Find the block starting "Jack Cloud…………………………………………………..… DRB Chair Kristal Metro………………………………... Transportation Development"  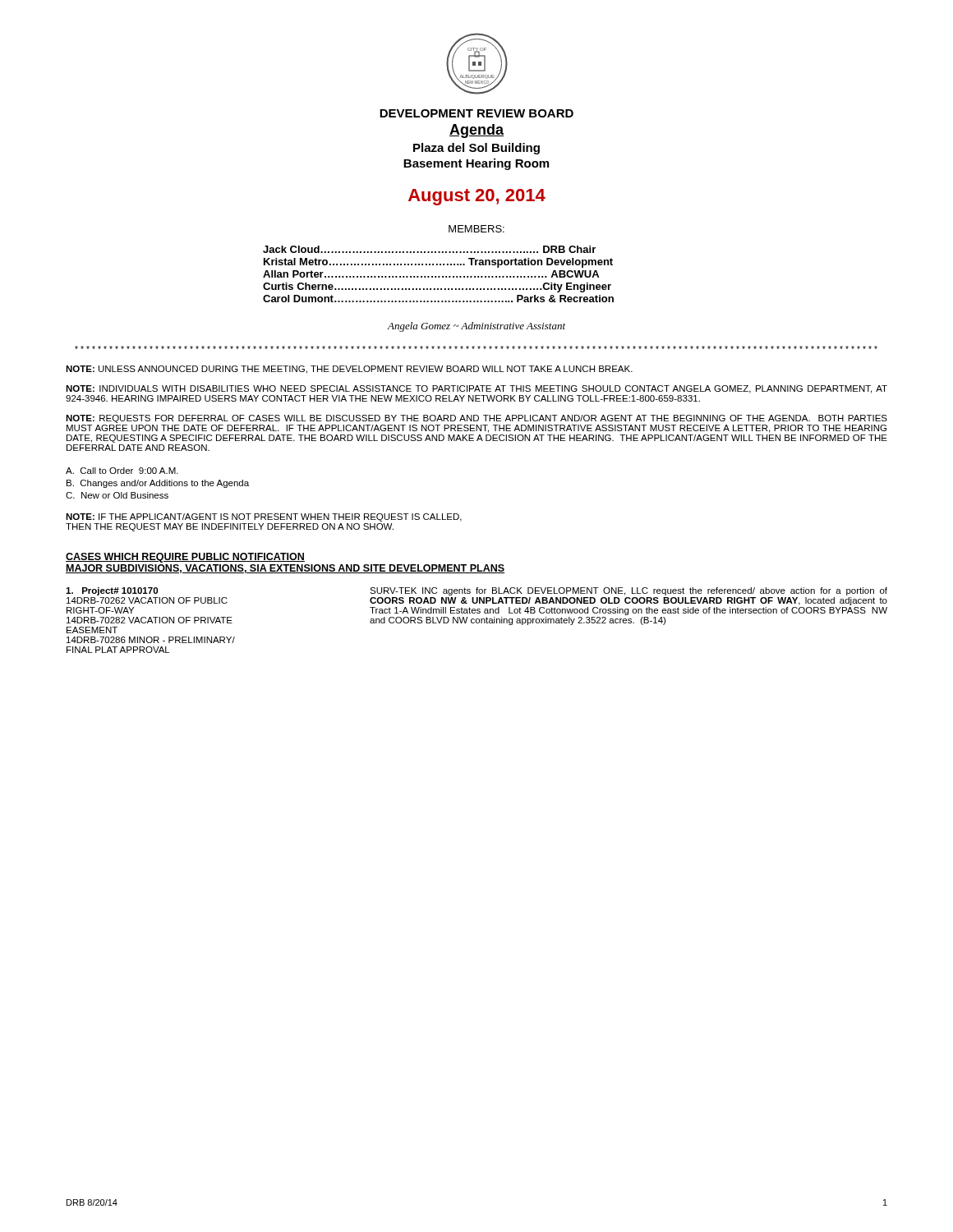[x=476, y=274]
